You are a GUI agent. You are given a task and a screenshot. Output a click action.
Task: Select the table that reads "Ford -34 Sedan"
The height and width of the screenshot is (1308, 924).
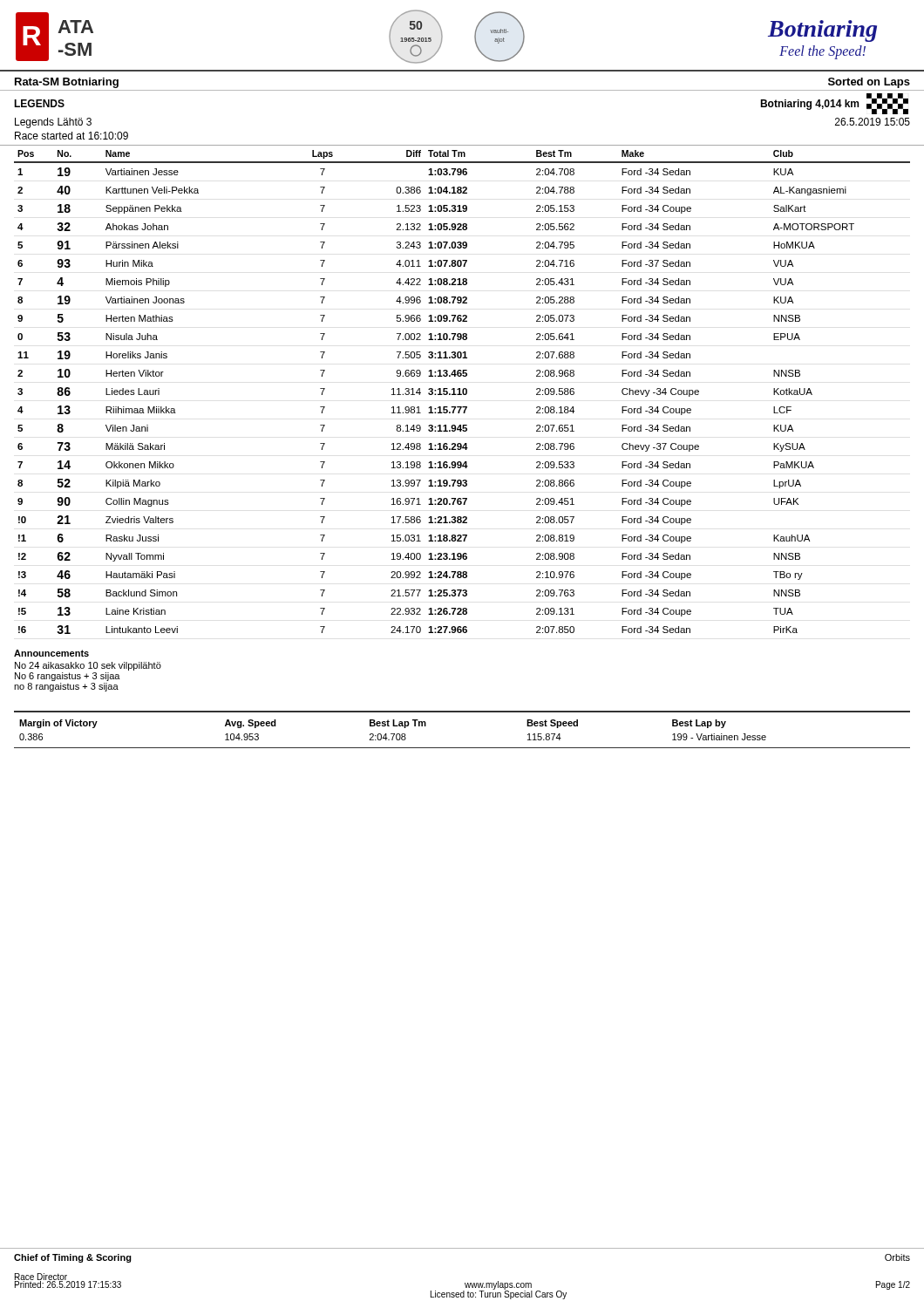coord(462,392)
